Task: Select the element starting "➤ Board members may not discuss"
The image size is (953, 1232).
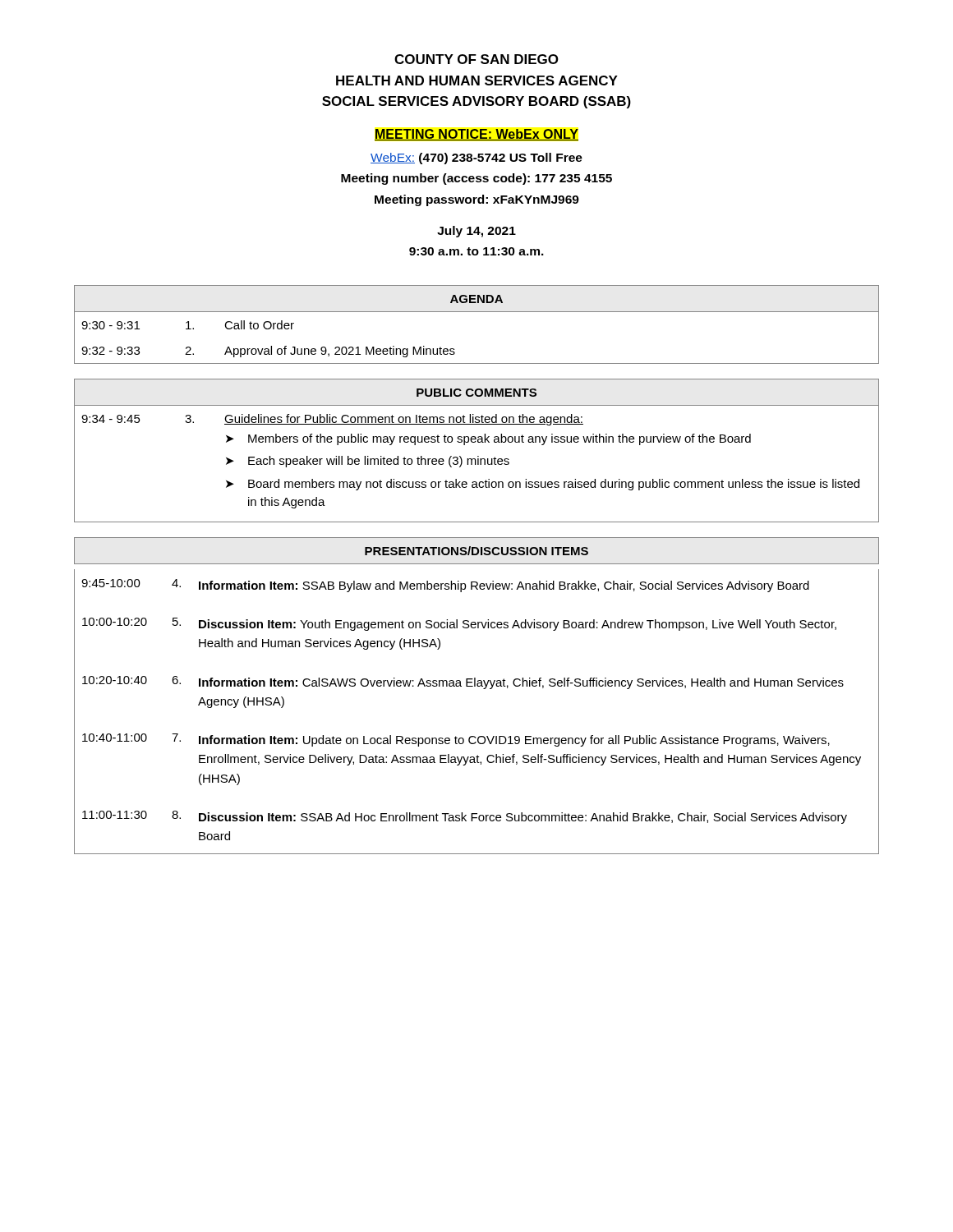Action: click(548, 493)
